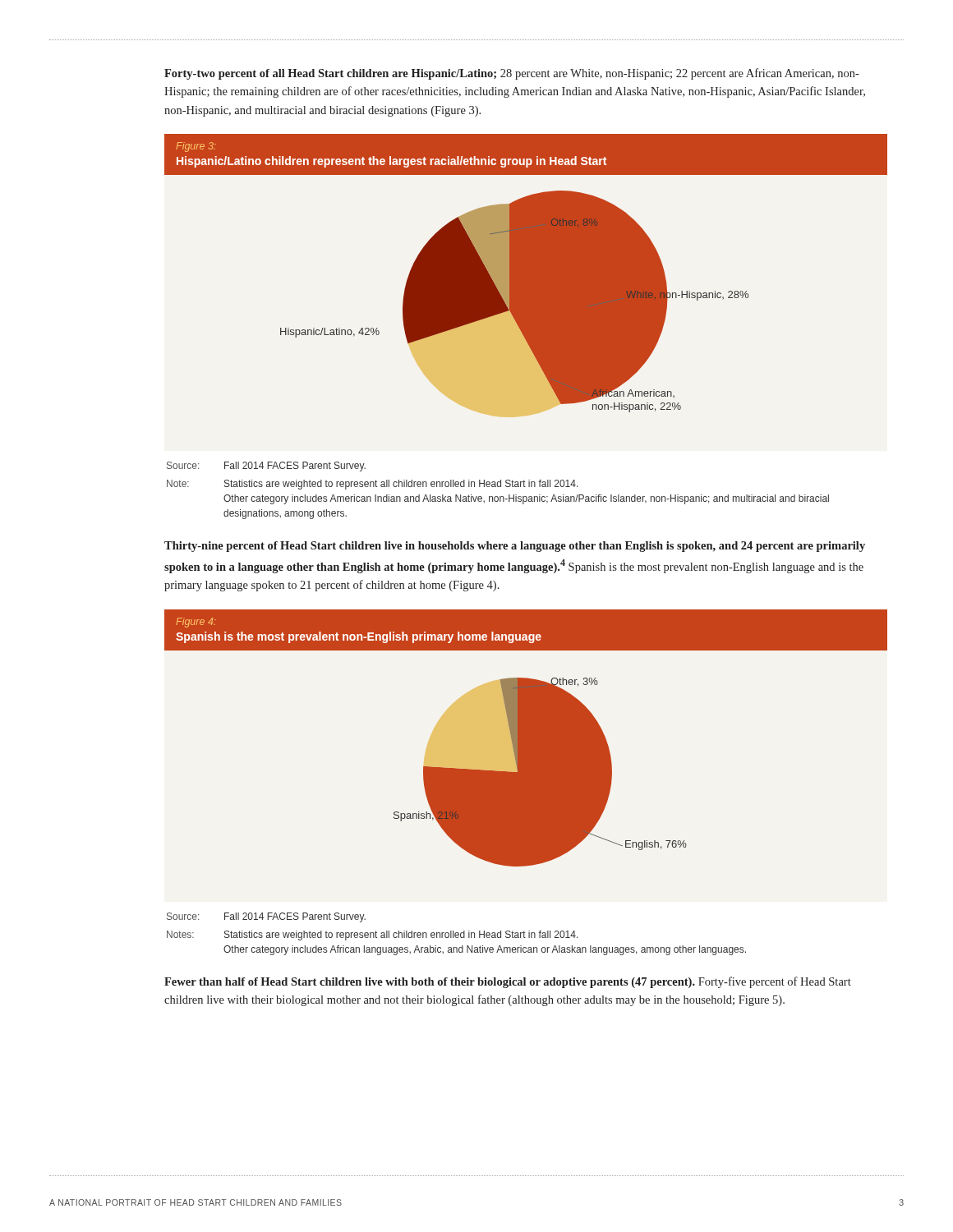
Task: Locate the text block that says "Fewer than half of Head Start children live"
Action: point(508,990)
